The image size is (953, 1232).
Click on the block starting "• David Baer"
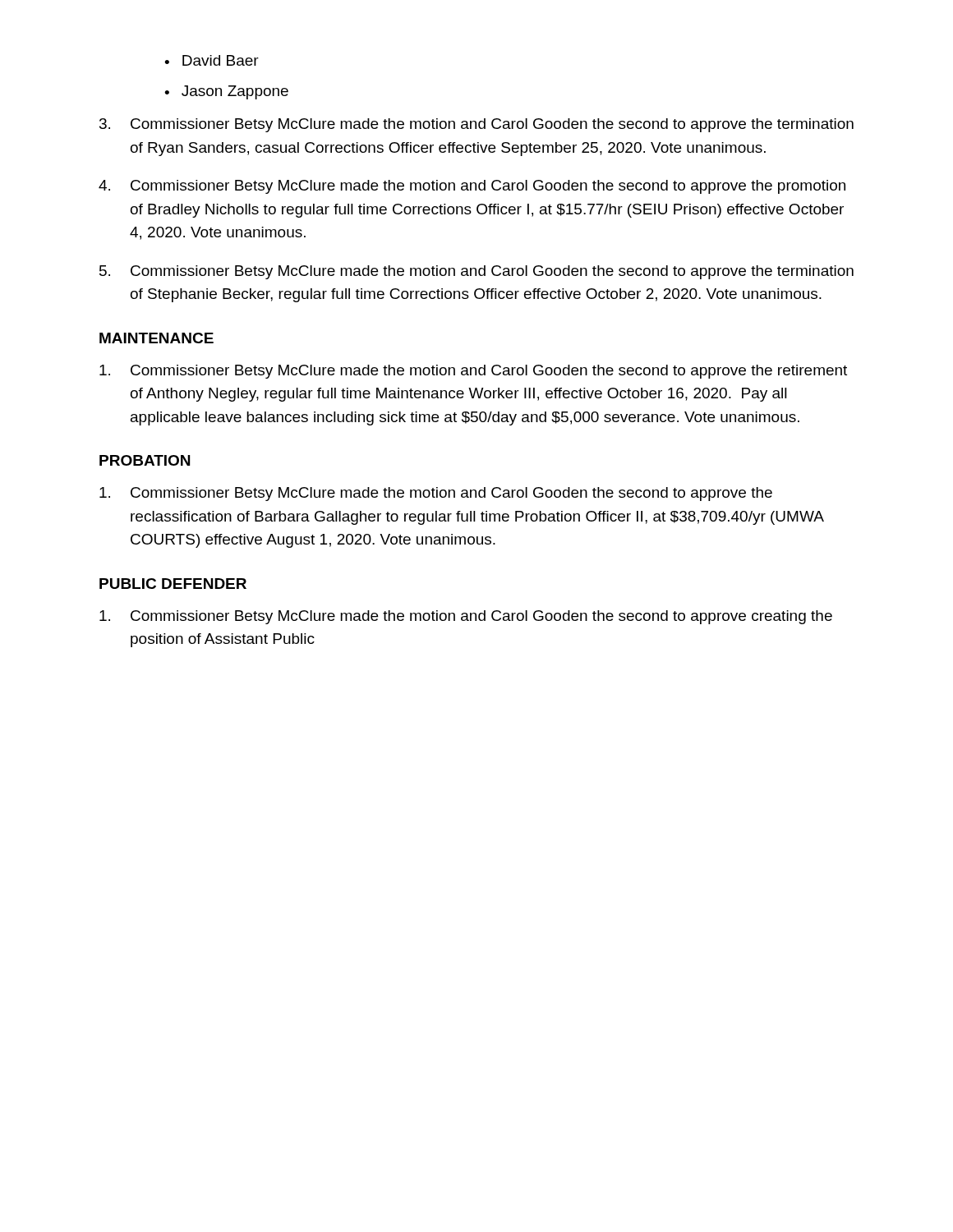[x=211, y=62]
